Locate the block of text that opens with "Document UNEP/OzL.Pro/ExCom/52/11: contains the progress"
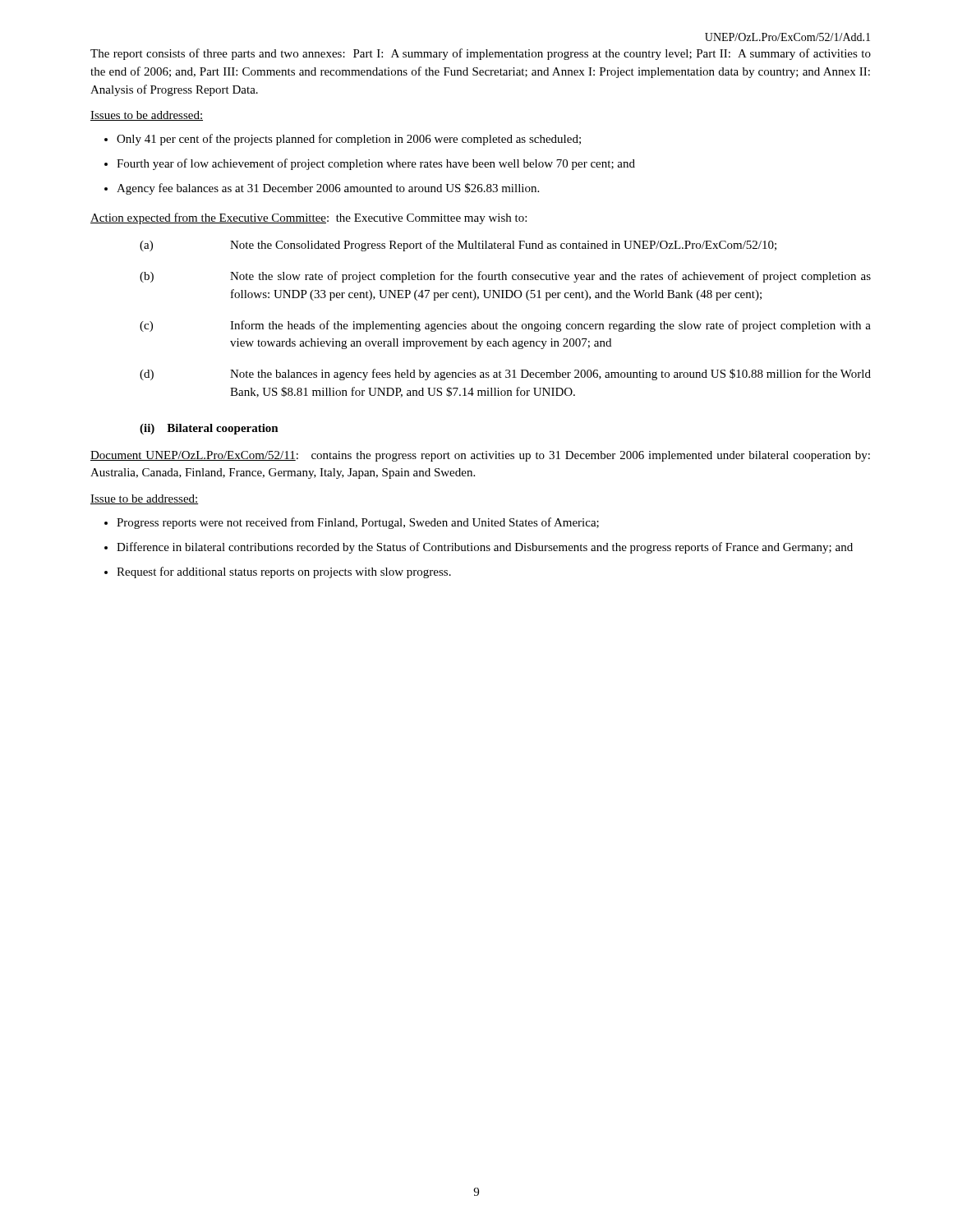Image resolution: width=953 pixels, height=1232 pixels. [481, 464]
